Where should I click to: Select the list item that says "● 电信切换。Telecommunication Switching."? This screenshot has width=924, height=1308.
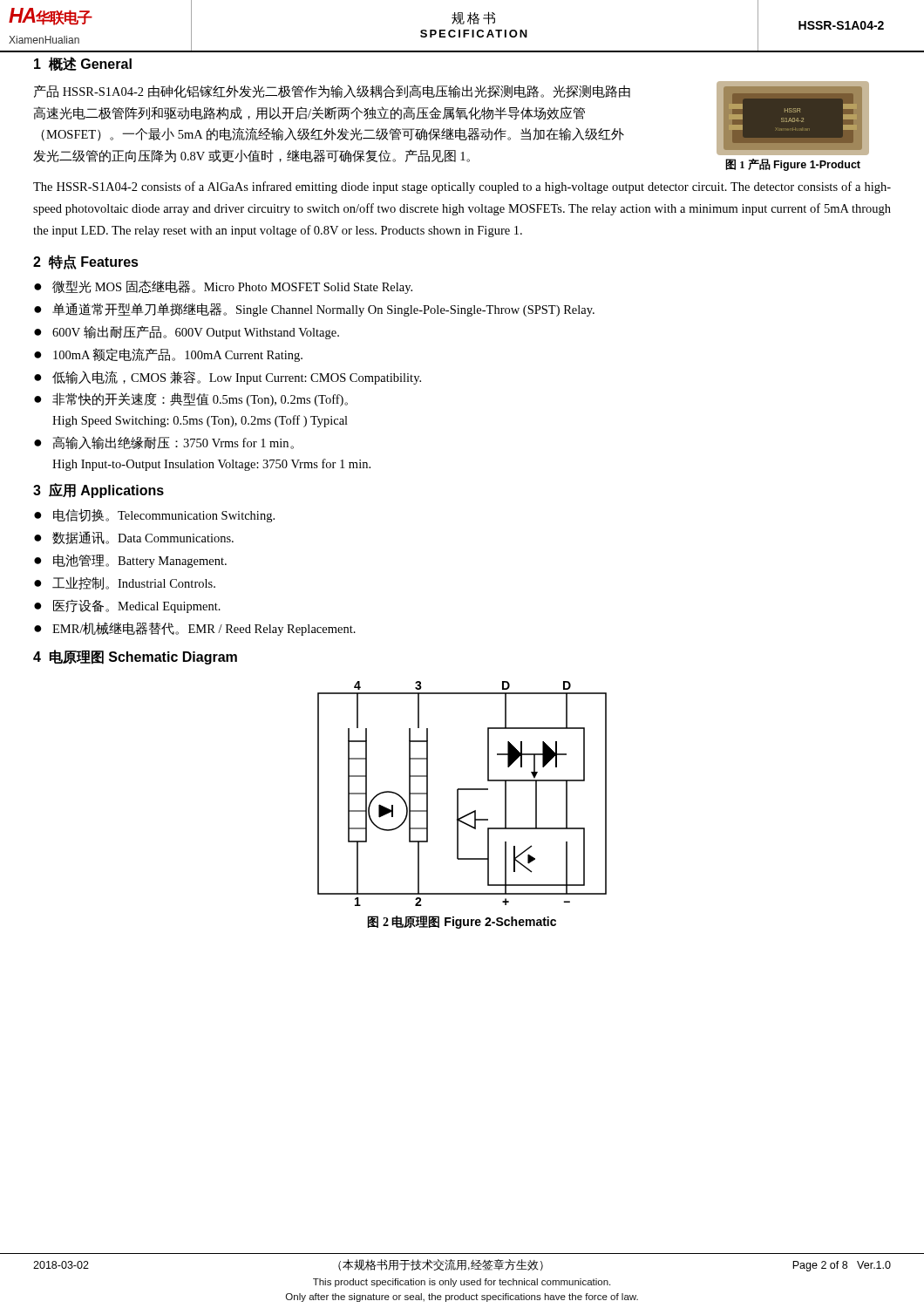pos(154,516)
